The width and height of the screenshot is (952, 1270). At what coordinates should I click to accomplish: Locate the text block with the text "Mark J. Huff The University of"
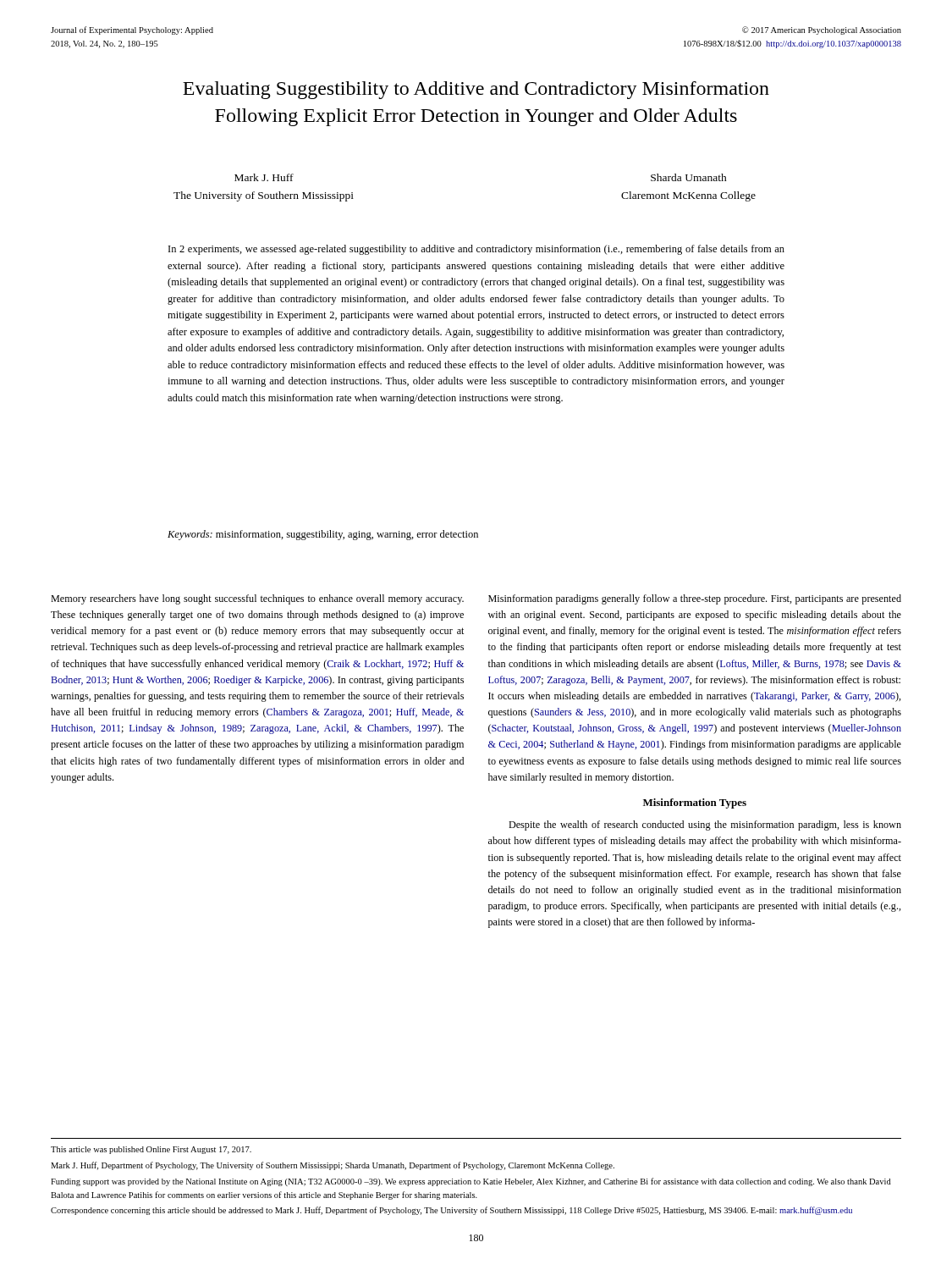coord(264,186)
